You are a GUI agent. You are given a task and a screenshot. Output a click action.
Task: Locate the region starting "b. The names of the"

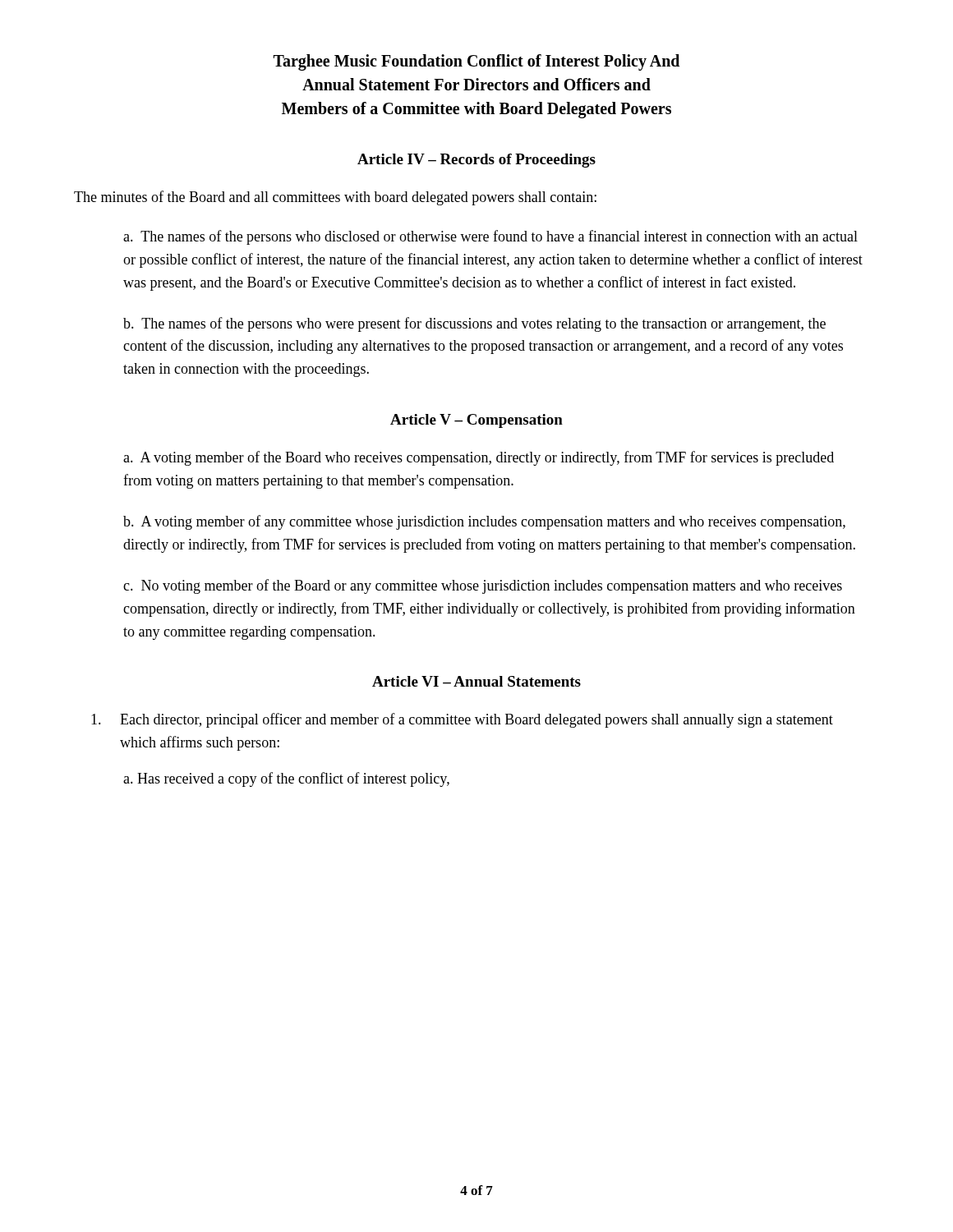483,346
